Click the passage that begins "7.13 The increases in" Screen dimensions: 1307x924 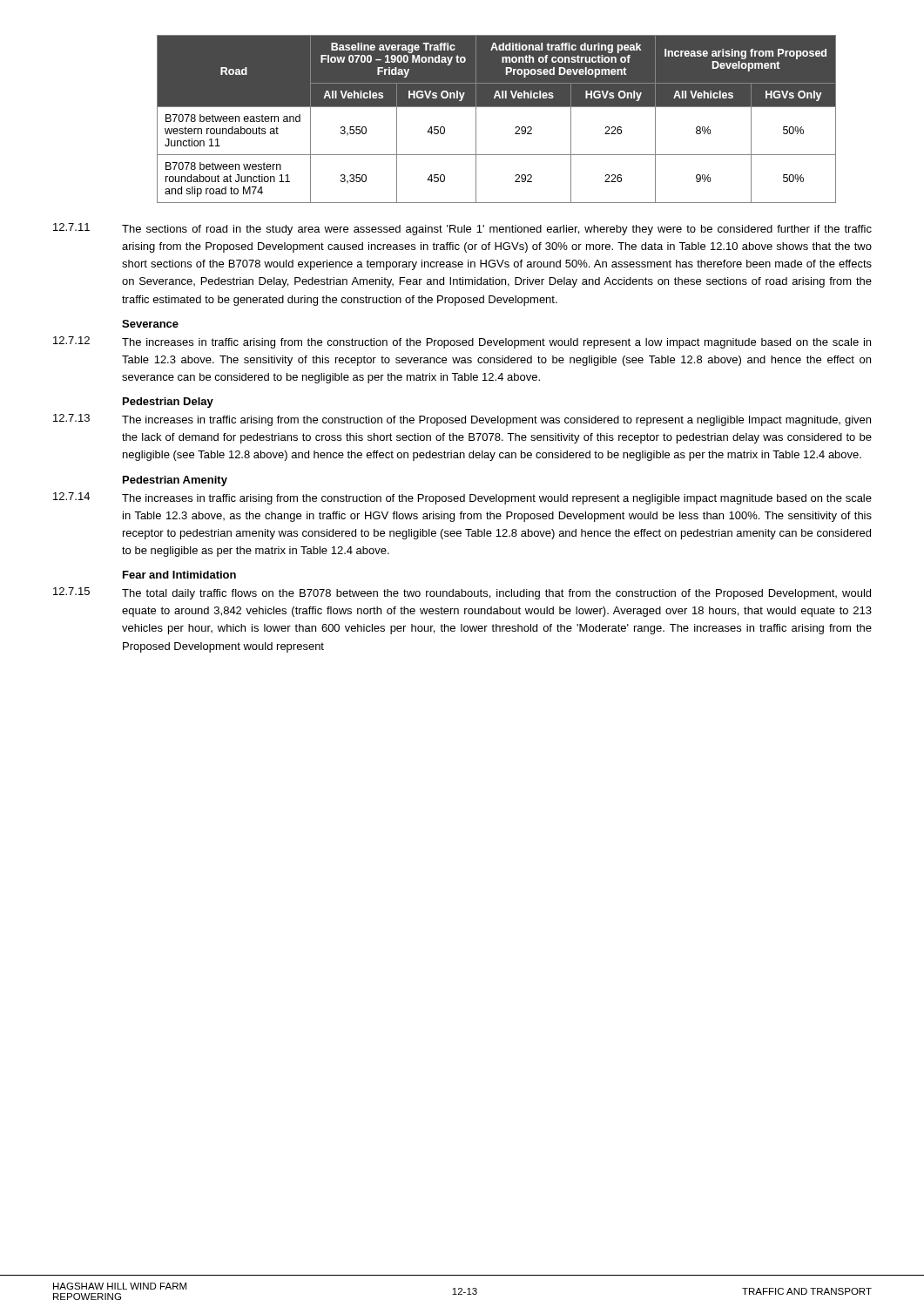click(x=462, y=438)
